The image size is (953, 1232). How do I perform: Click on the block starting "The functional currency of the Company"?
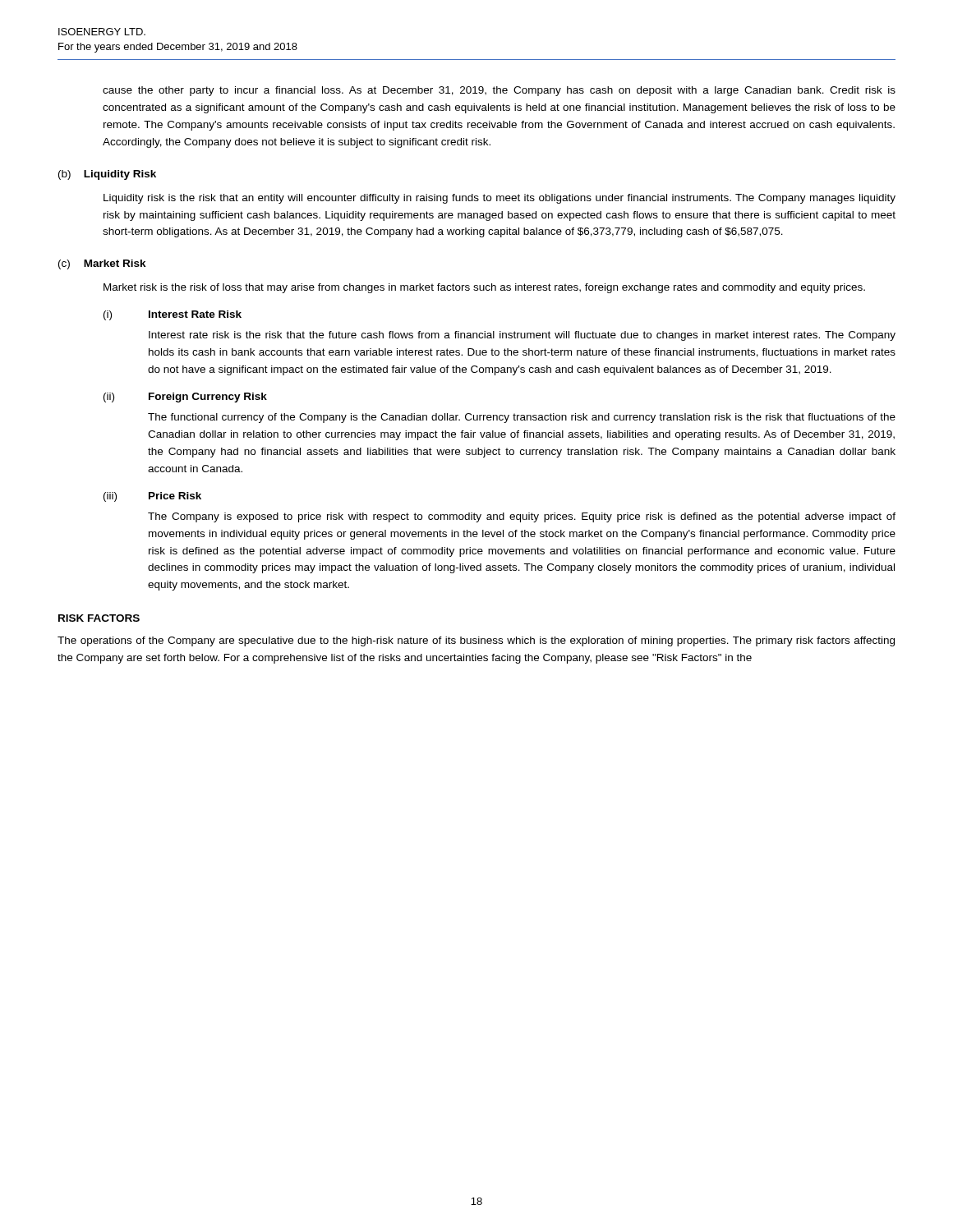(522, 443)
